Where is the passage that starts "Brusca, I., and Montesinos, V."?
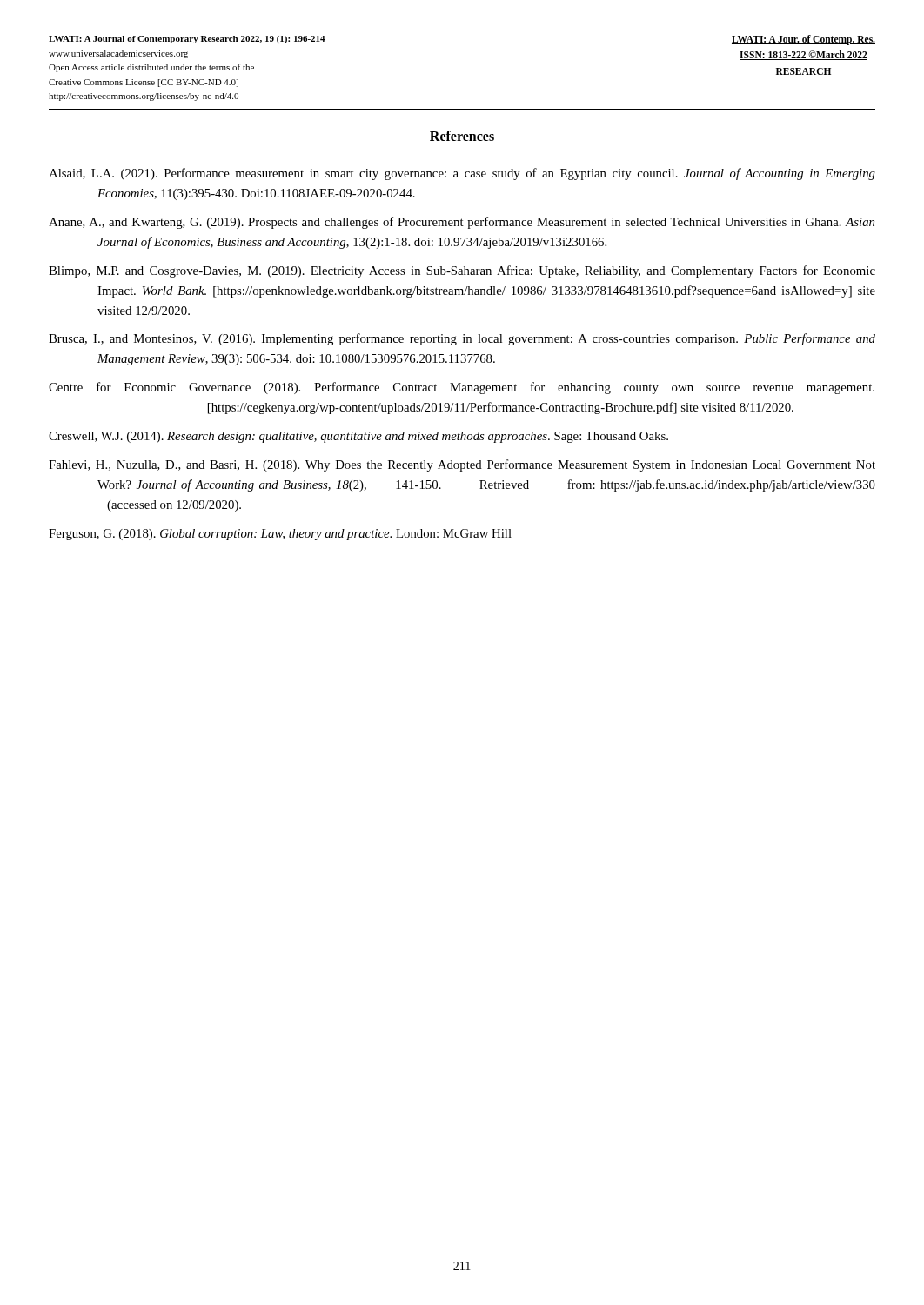 (x=462, y=349)
